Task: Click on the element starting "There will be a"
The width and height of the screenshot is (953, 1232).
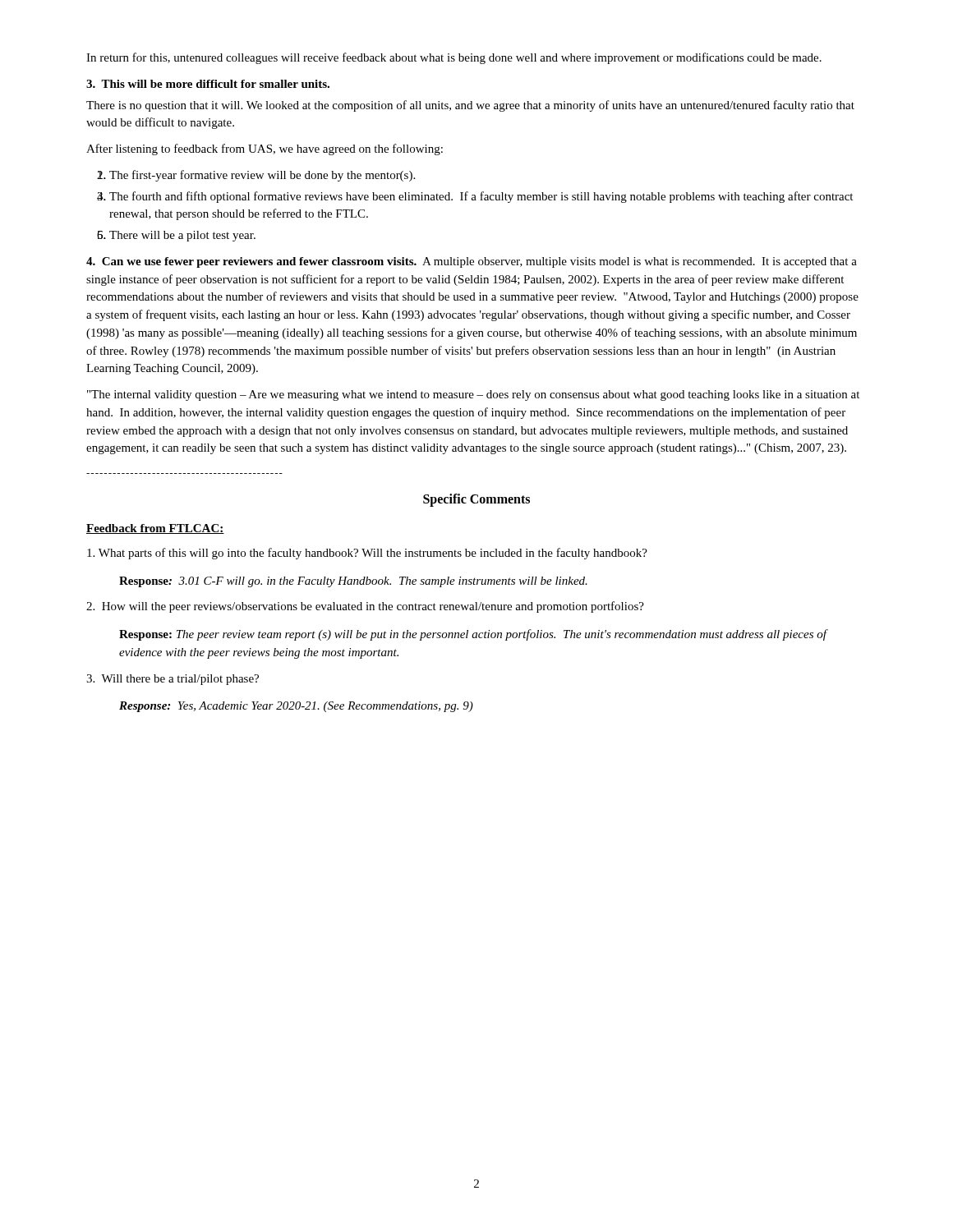Action: pos(182,236)
